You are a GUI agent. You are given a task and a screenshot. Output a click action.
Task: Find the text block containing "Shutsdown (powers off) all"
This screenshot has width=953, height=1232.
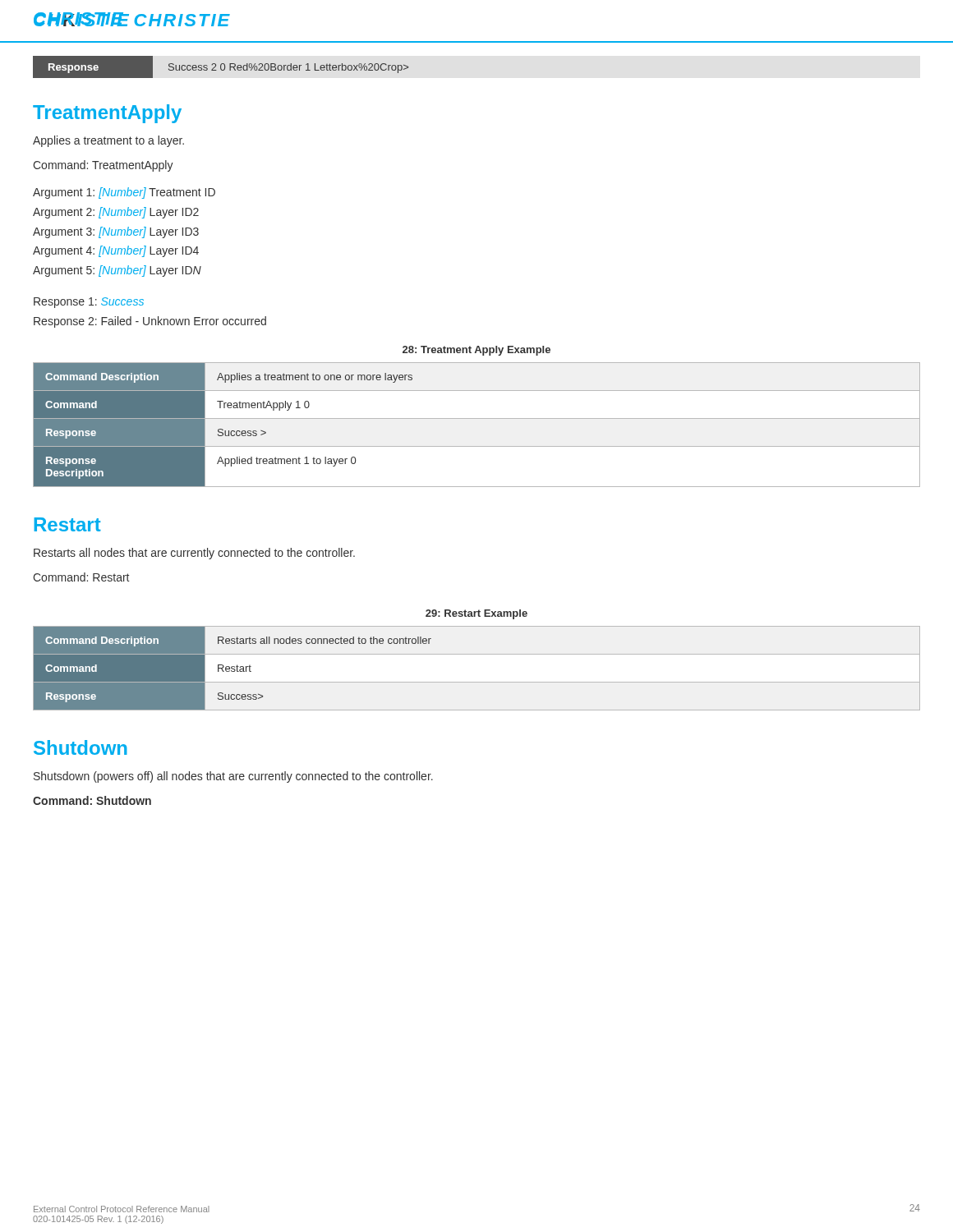(233, 776)
